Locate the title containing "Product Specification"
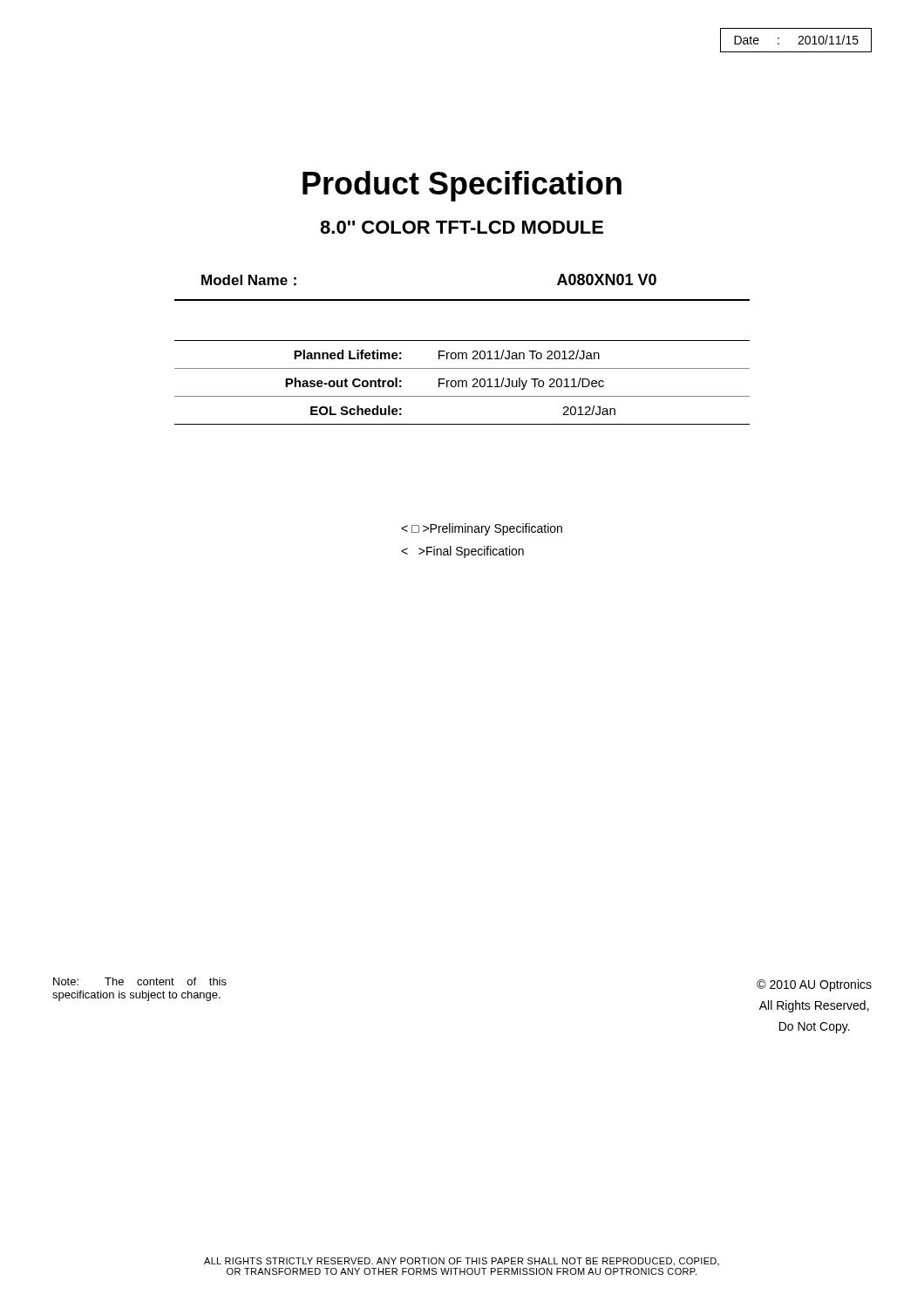924x1308 pixels. click(462, 184)
